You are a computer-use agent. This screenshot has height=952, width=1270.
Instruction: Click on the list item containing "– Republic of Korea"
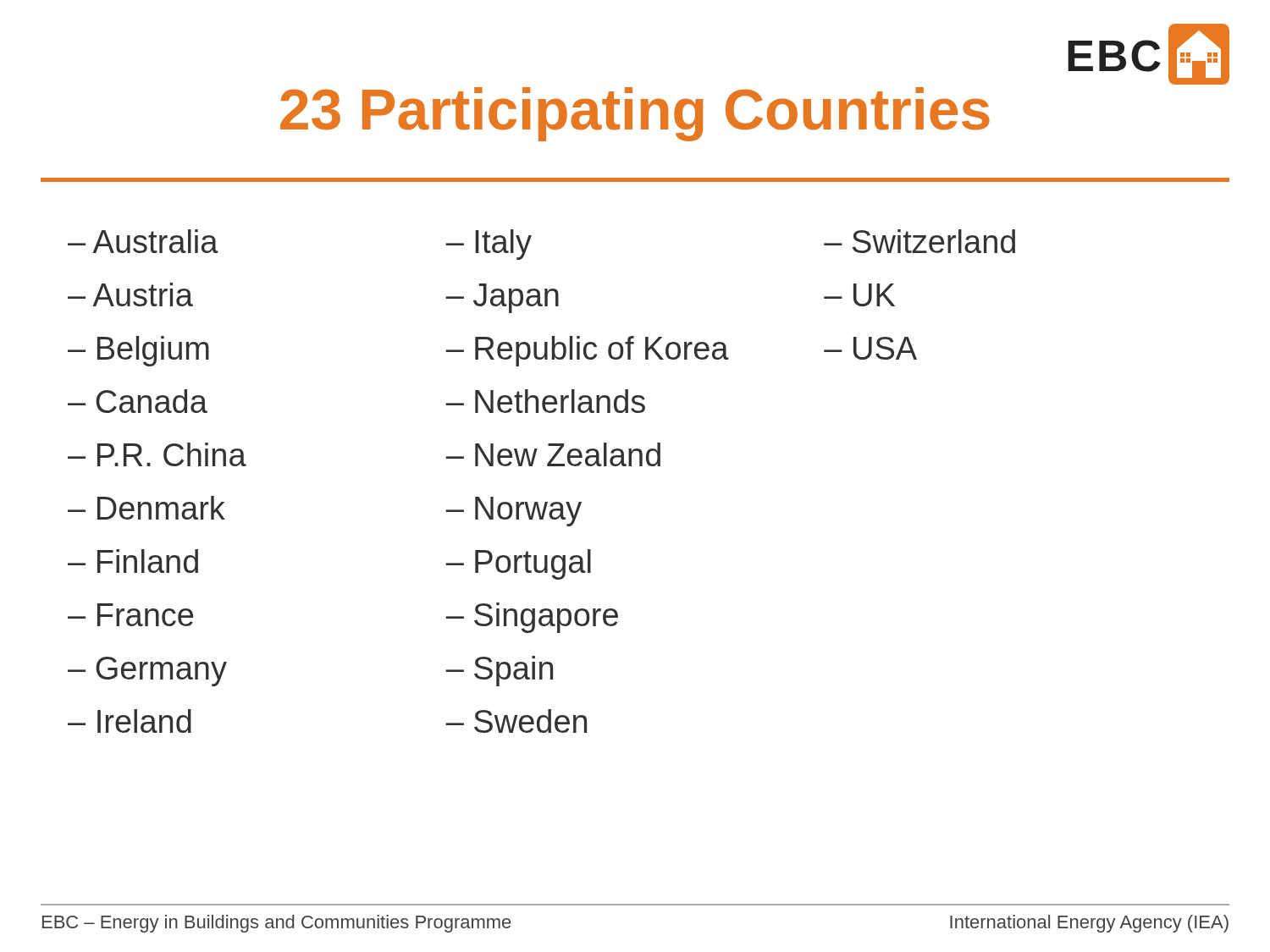point(587,349)
